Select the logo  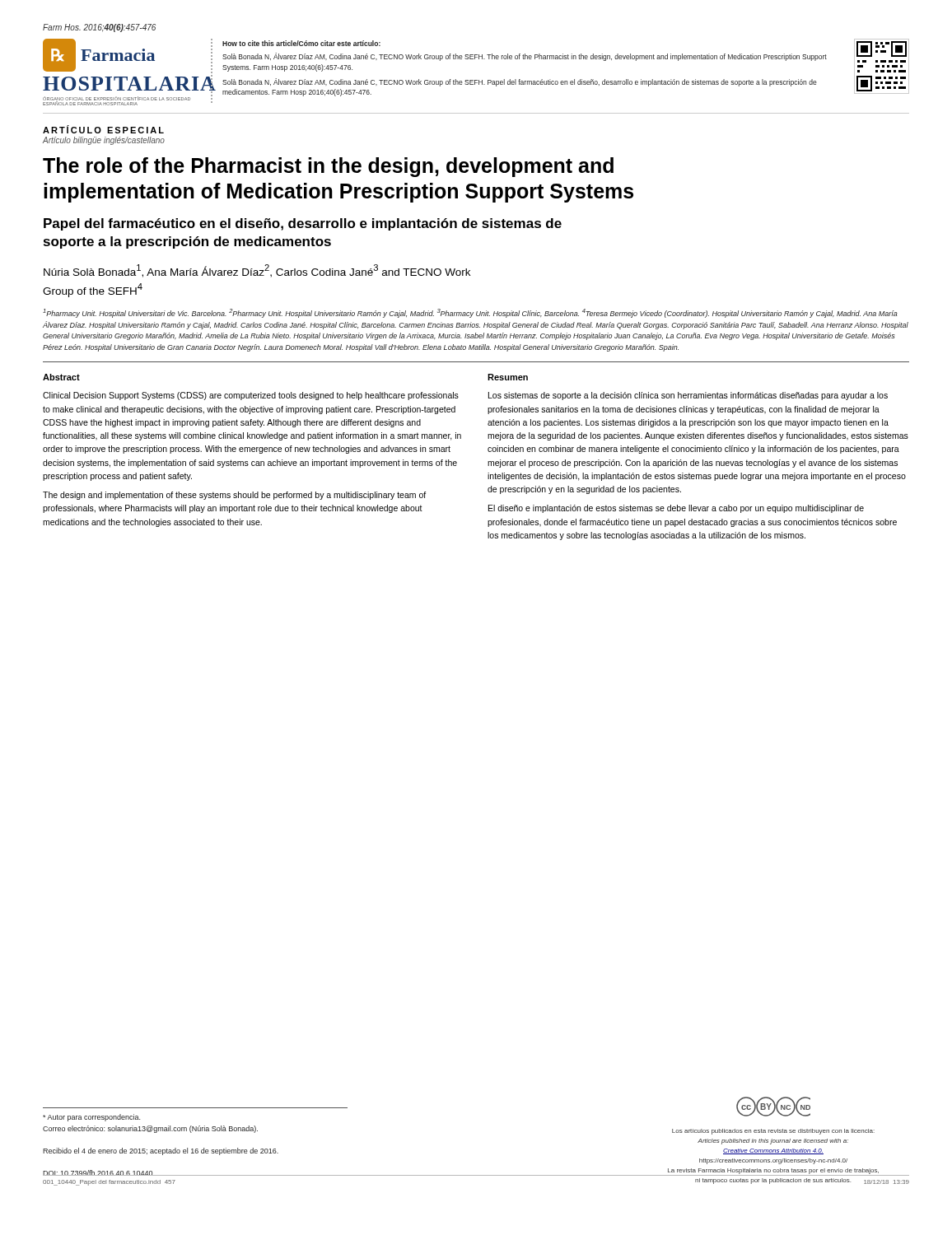pos(121,72)
